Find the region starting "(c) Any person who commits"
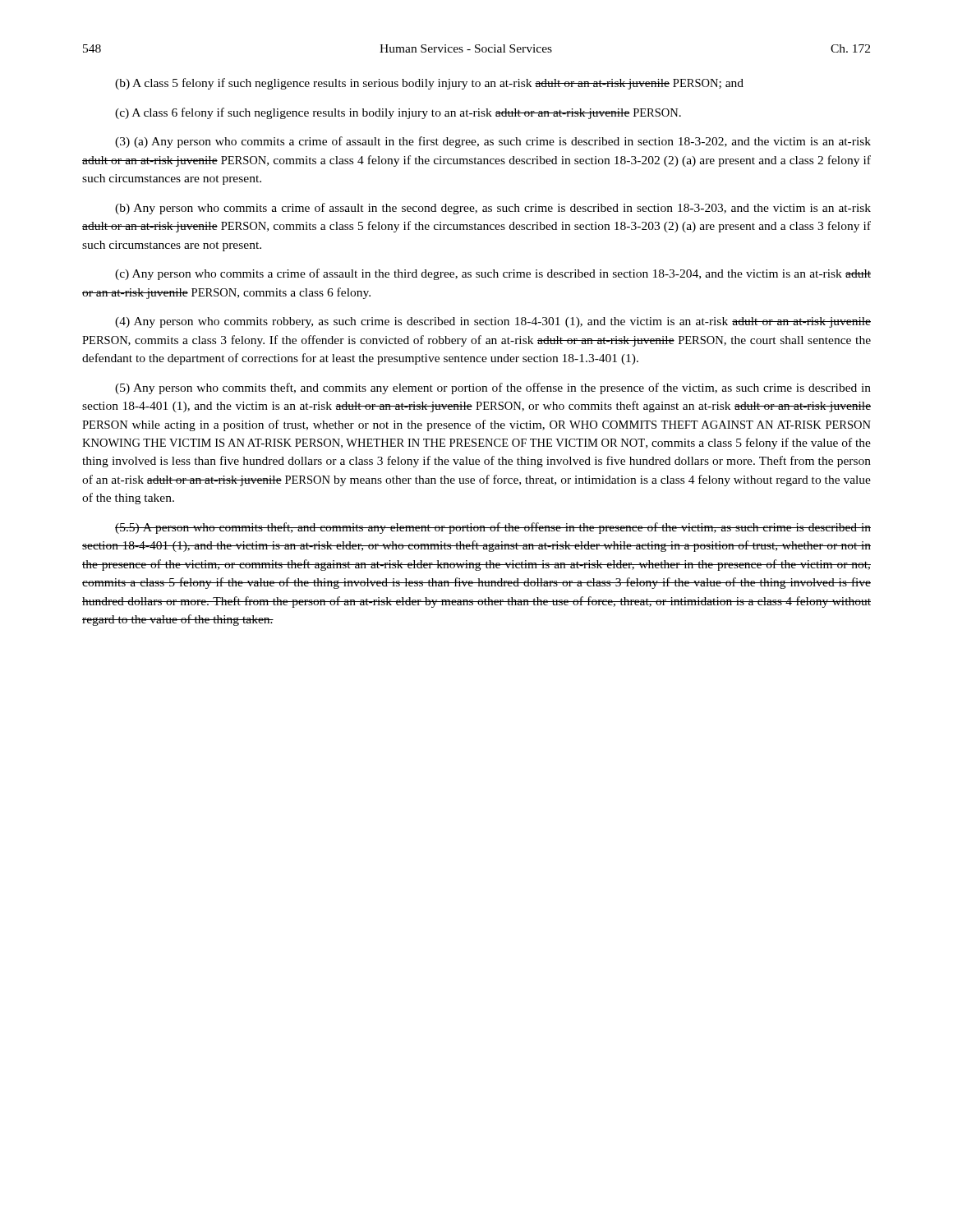953x1232 pixels. tap(476, 282)
